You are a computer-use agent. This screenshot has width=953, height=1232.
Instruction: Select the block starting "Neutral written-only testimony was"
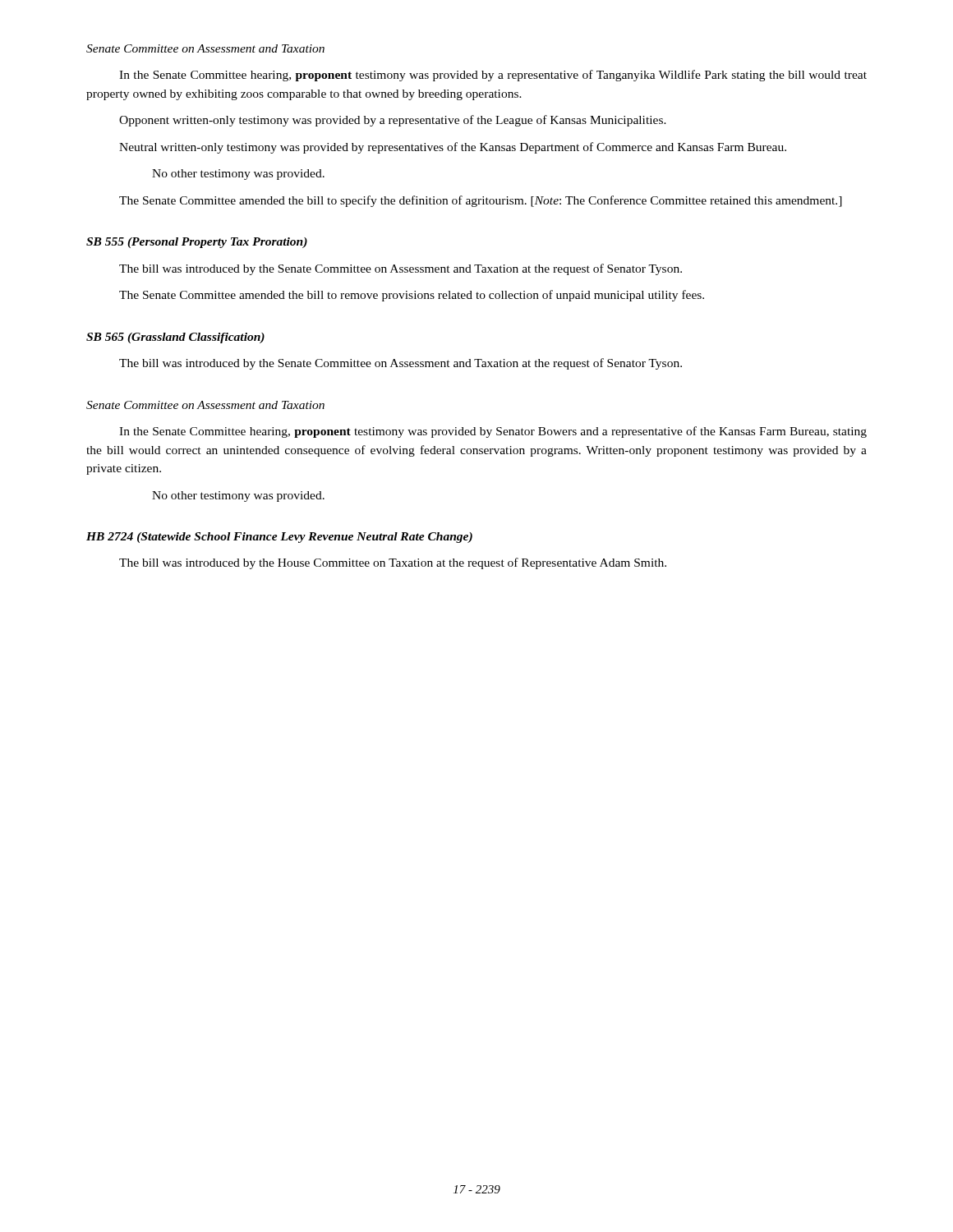tap(453, 146)
